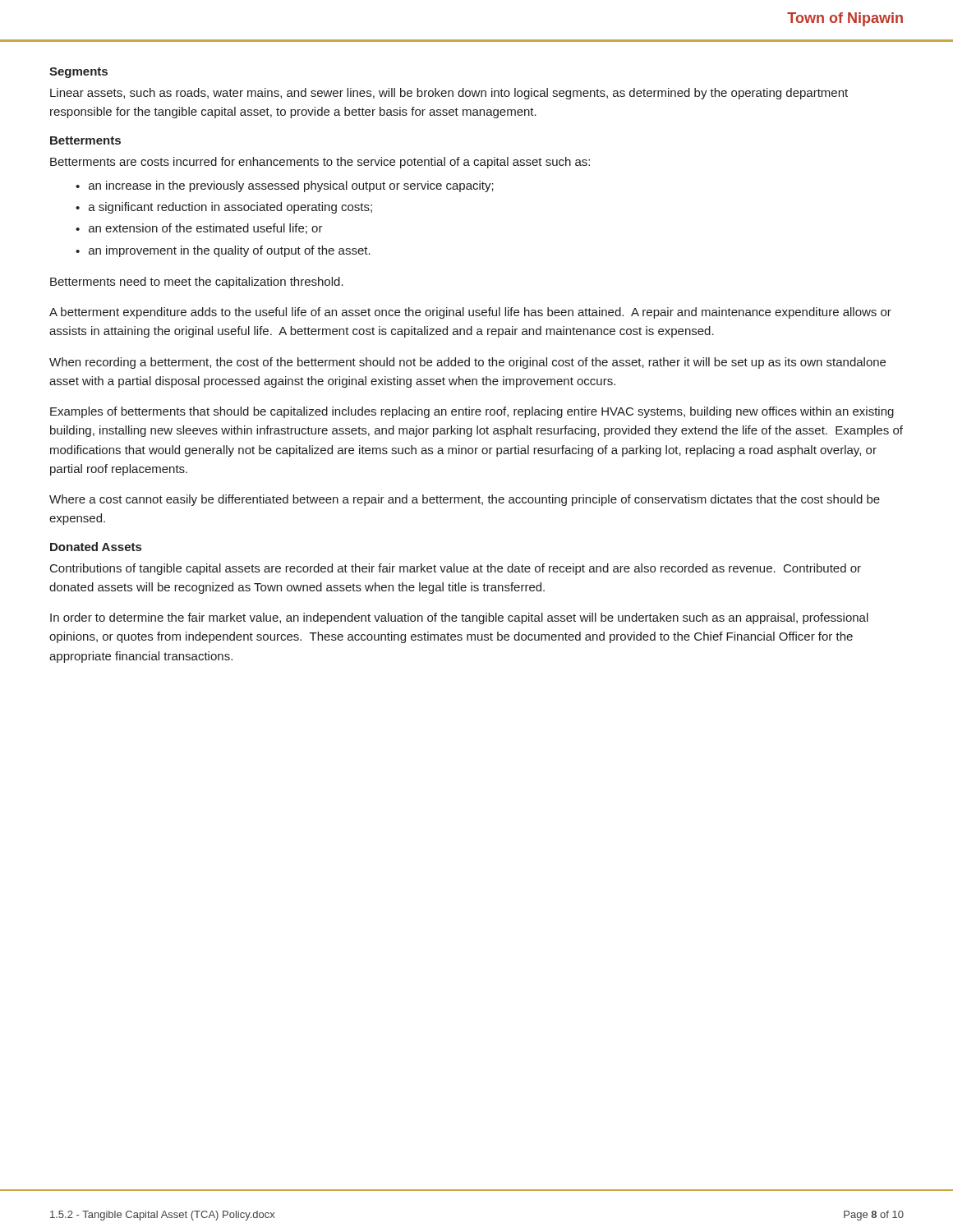This screenshot has height=1232, width=953.
Task: Click on the text starting "• an improvement in the quality of"
Action: 223,250
